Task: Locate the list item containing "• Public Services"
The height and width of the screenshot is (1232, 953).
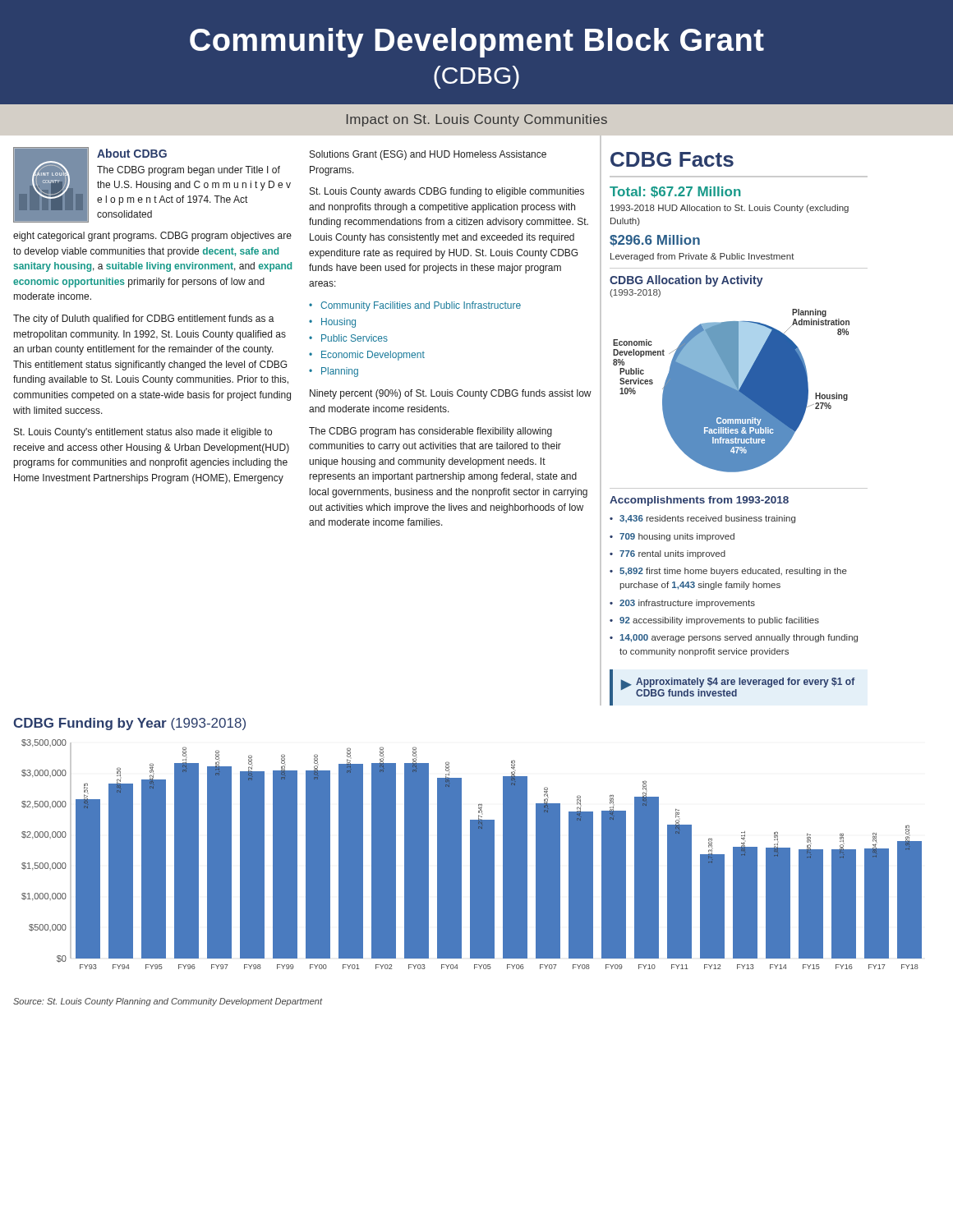Action: (x=348, y=339)
